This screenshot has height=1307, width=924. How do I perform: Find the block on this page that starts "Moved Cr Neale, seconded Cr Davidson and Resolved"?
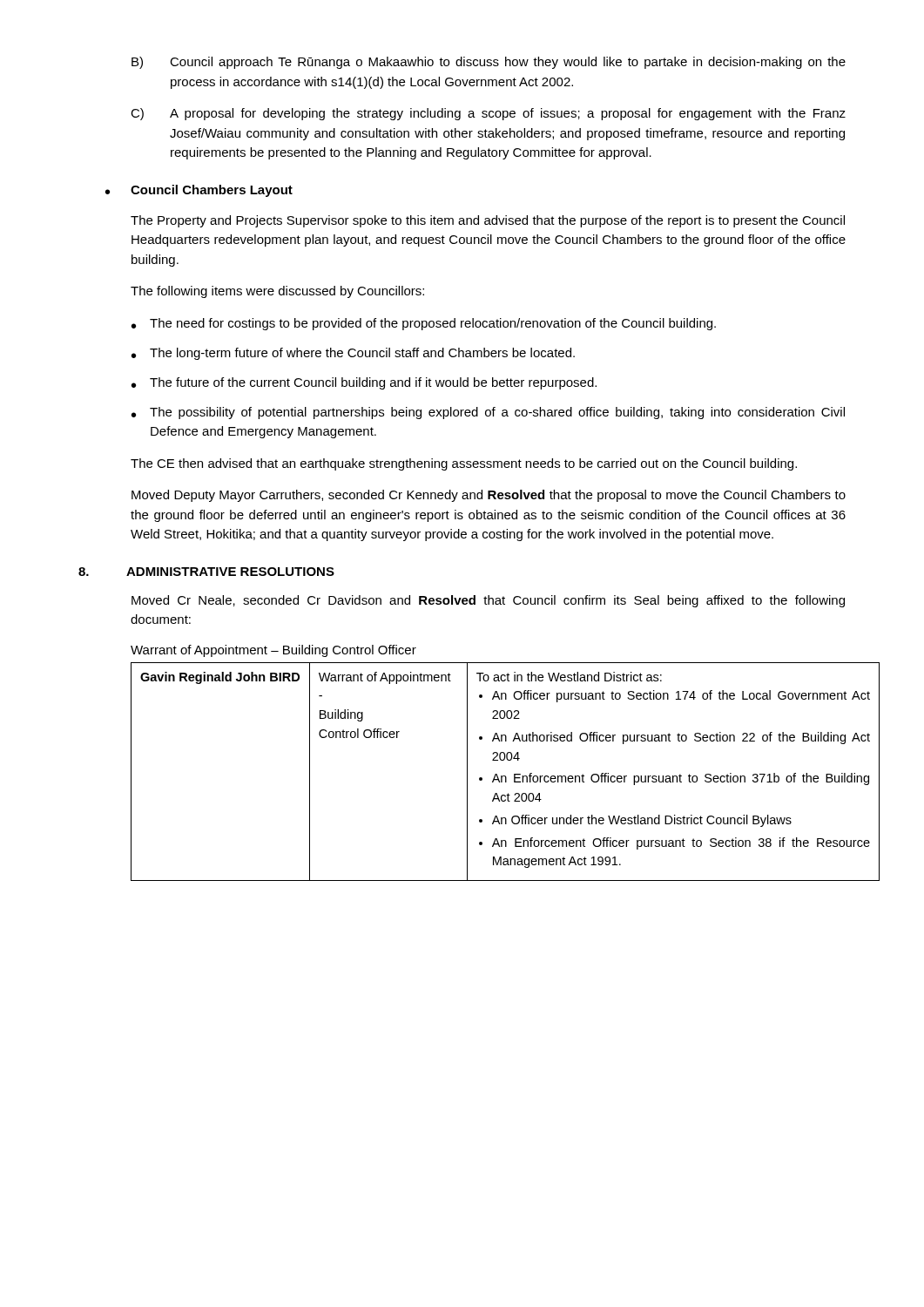(488, 609)
